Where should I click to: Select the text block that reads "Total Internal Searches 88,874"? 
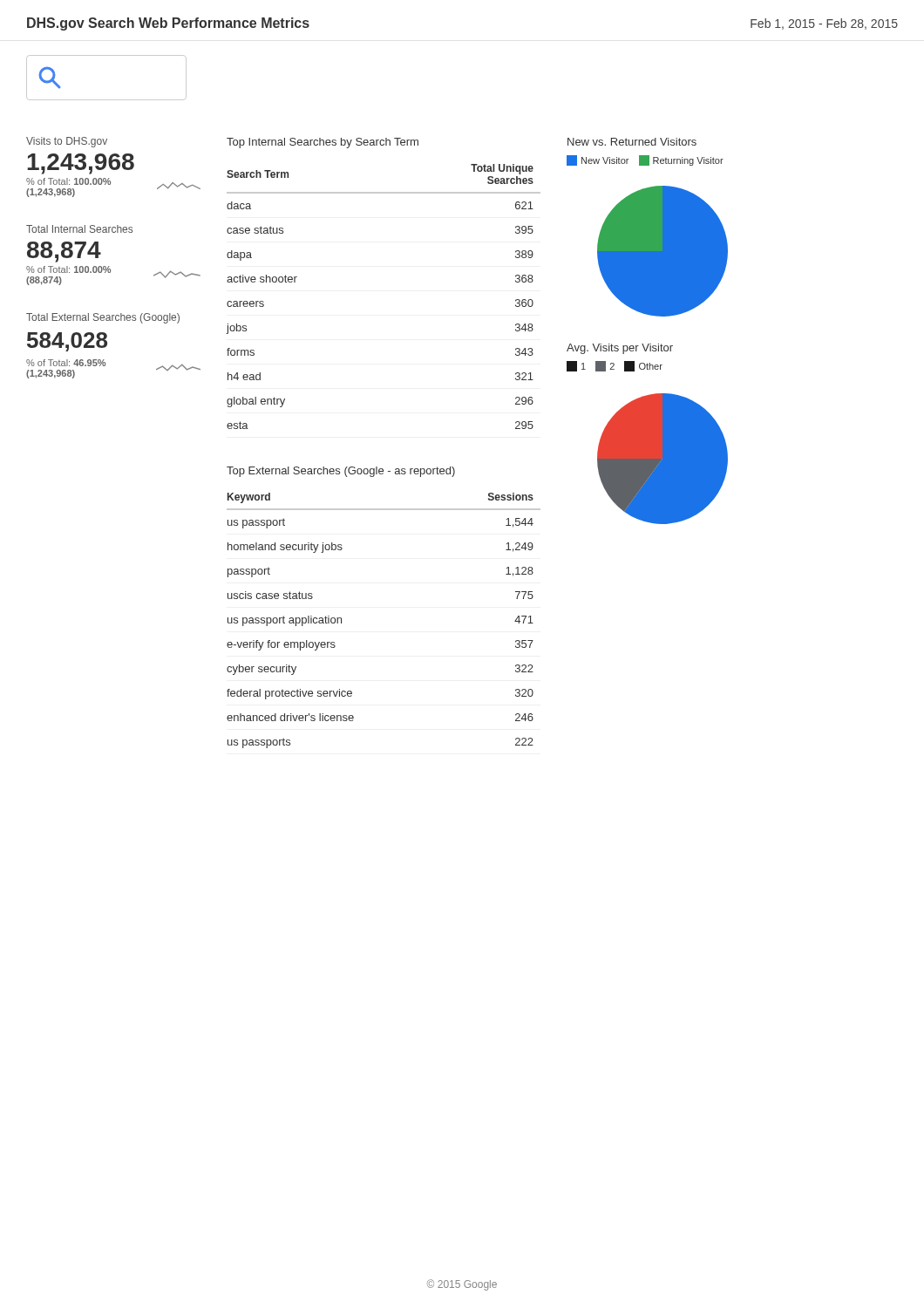click(x=79, y=229)
